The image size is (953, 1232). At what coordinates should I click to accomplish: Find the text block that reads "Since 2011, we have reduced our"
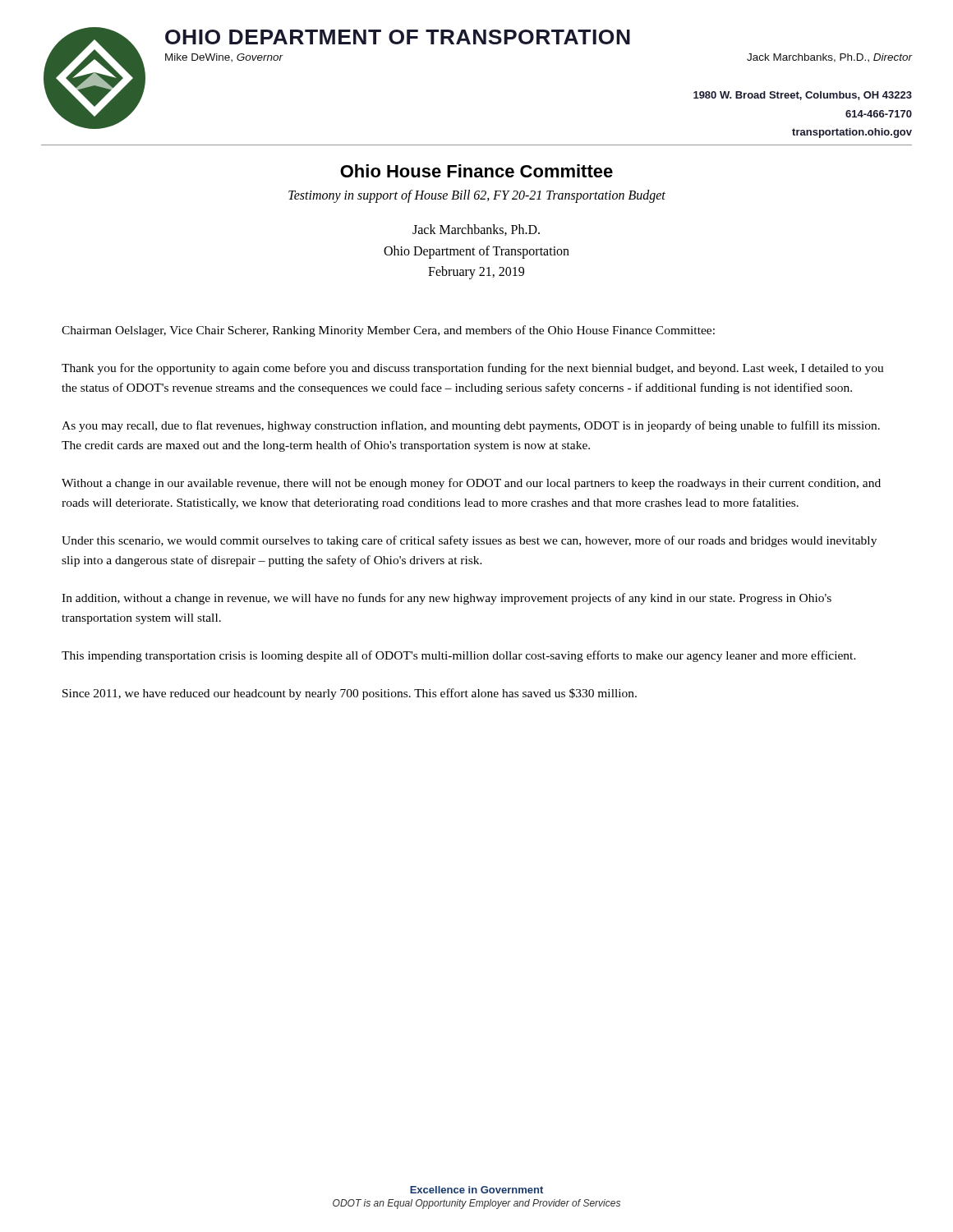tap(350, 693)
